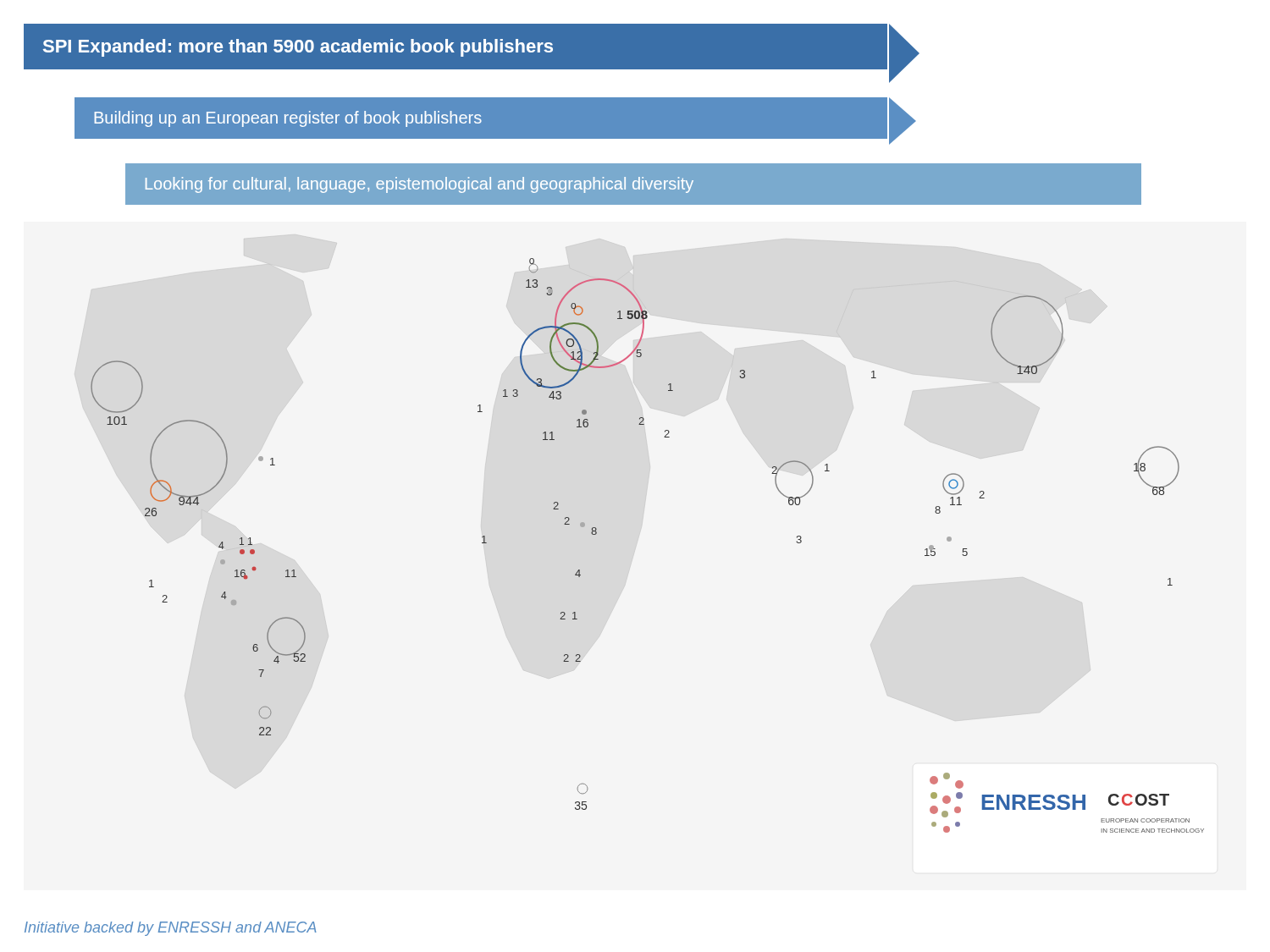
Task: Click on the title containing "SPI Expanded: more"
Action: click(x=298, y=46)
